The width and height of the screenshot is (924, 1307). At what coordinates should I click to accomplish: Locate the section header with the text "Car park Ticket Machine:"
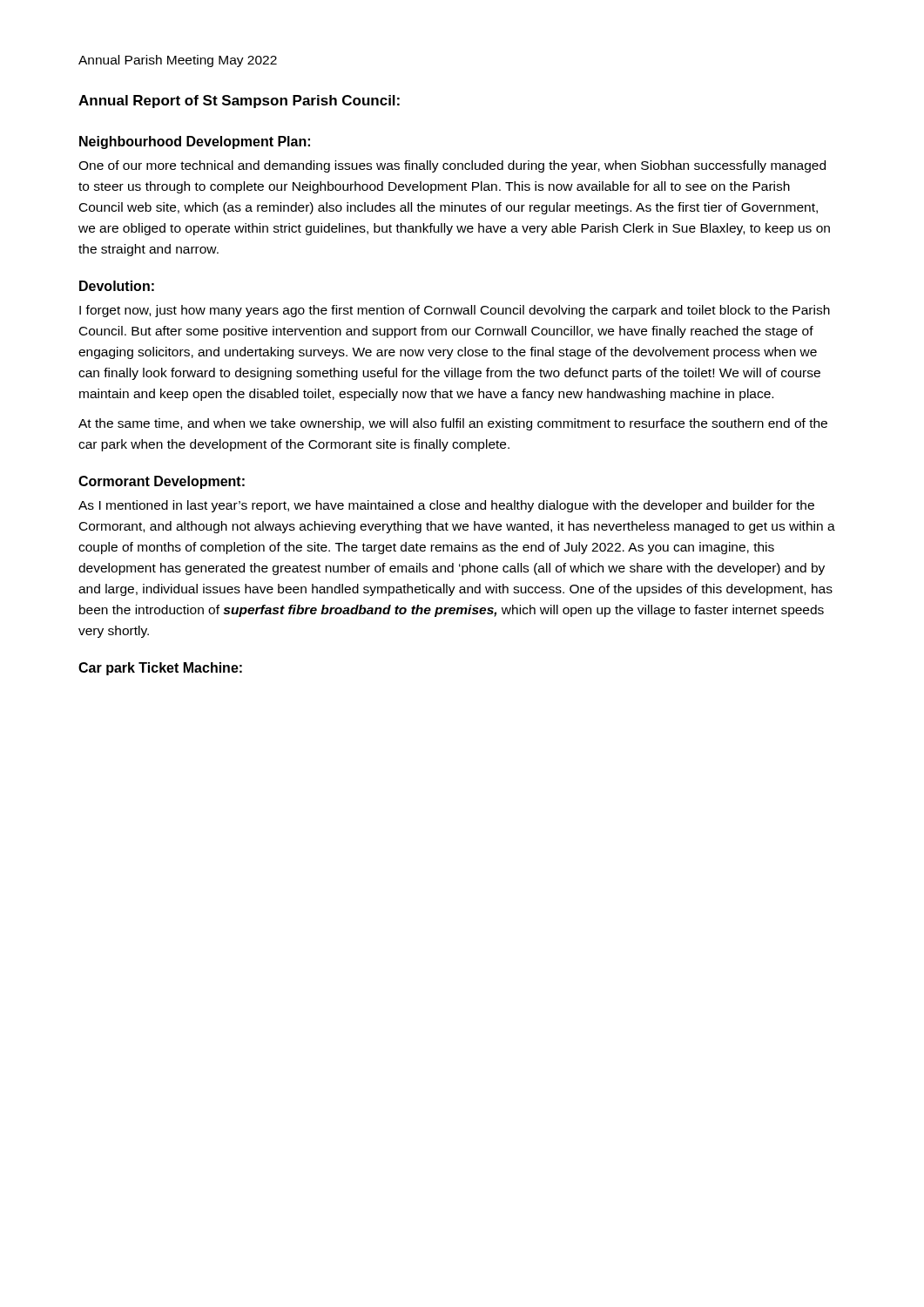coord(161,668)
